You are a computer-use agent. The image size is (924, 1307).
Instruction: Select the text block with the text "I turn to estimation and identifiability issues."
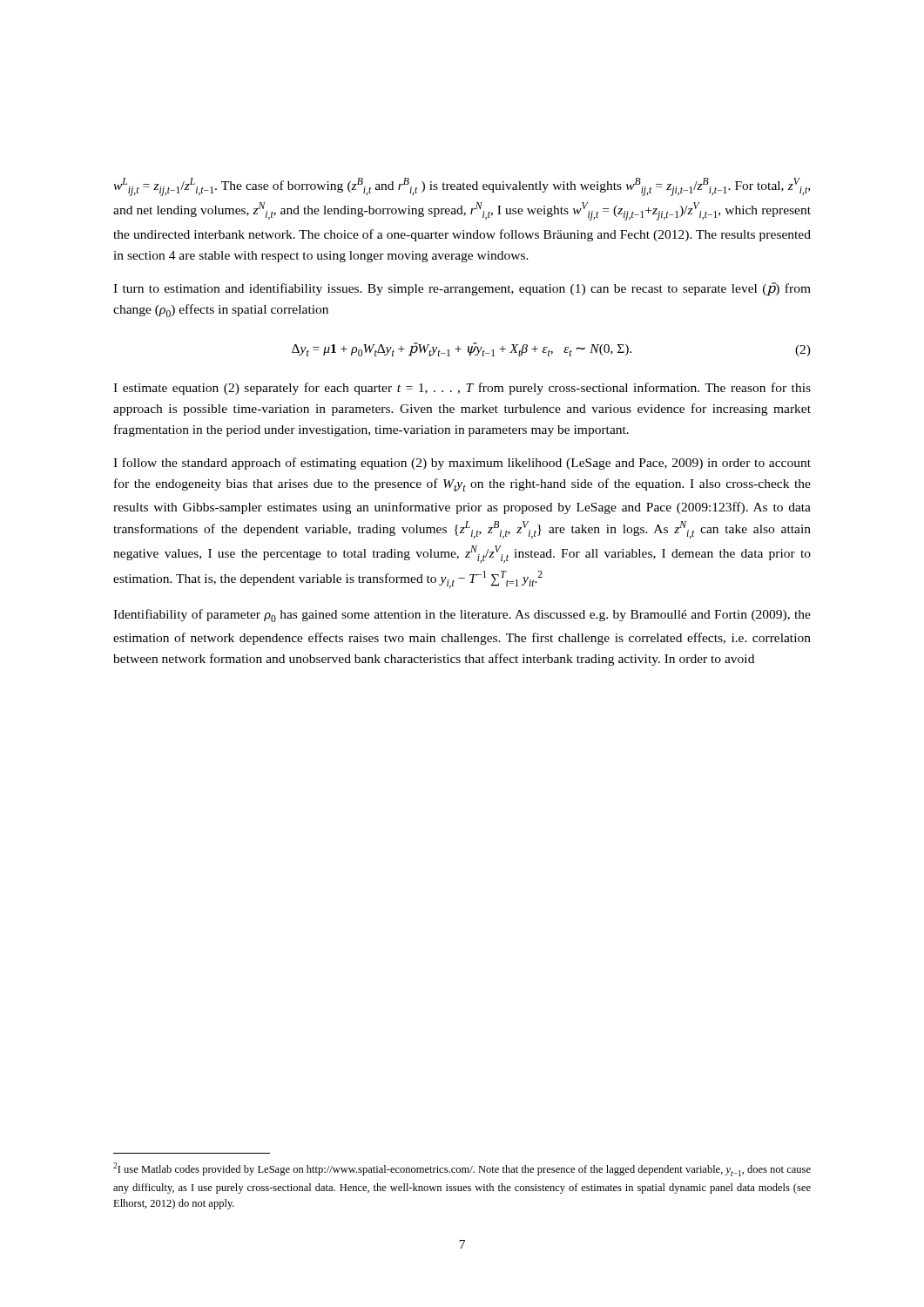pyautogui.click(x=462, y=300)
